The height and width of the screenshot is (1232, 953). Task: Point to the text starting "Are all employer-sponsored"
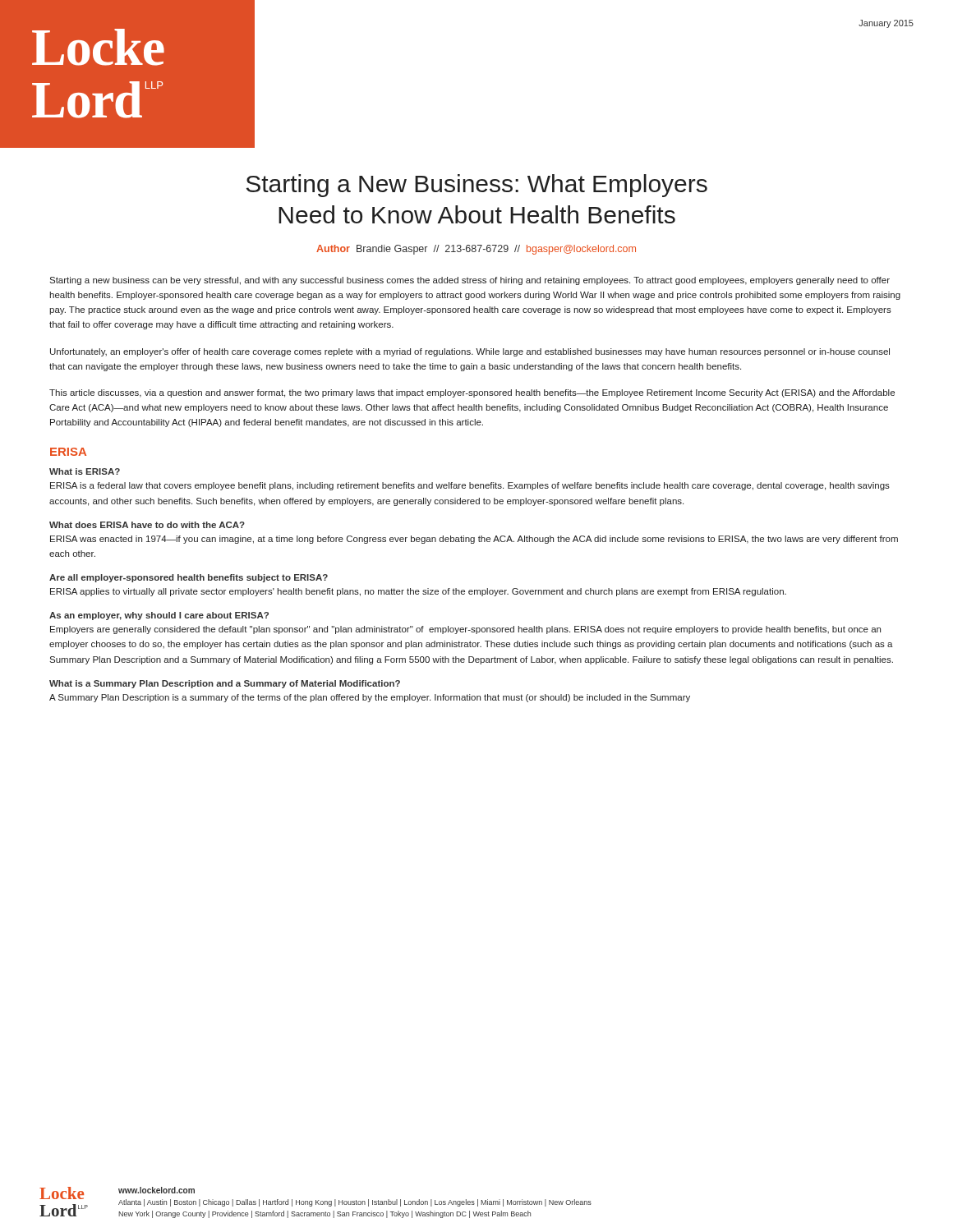[x=189, y=577]
